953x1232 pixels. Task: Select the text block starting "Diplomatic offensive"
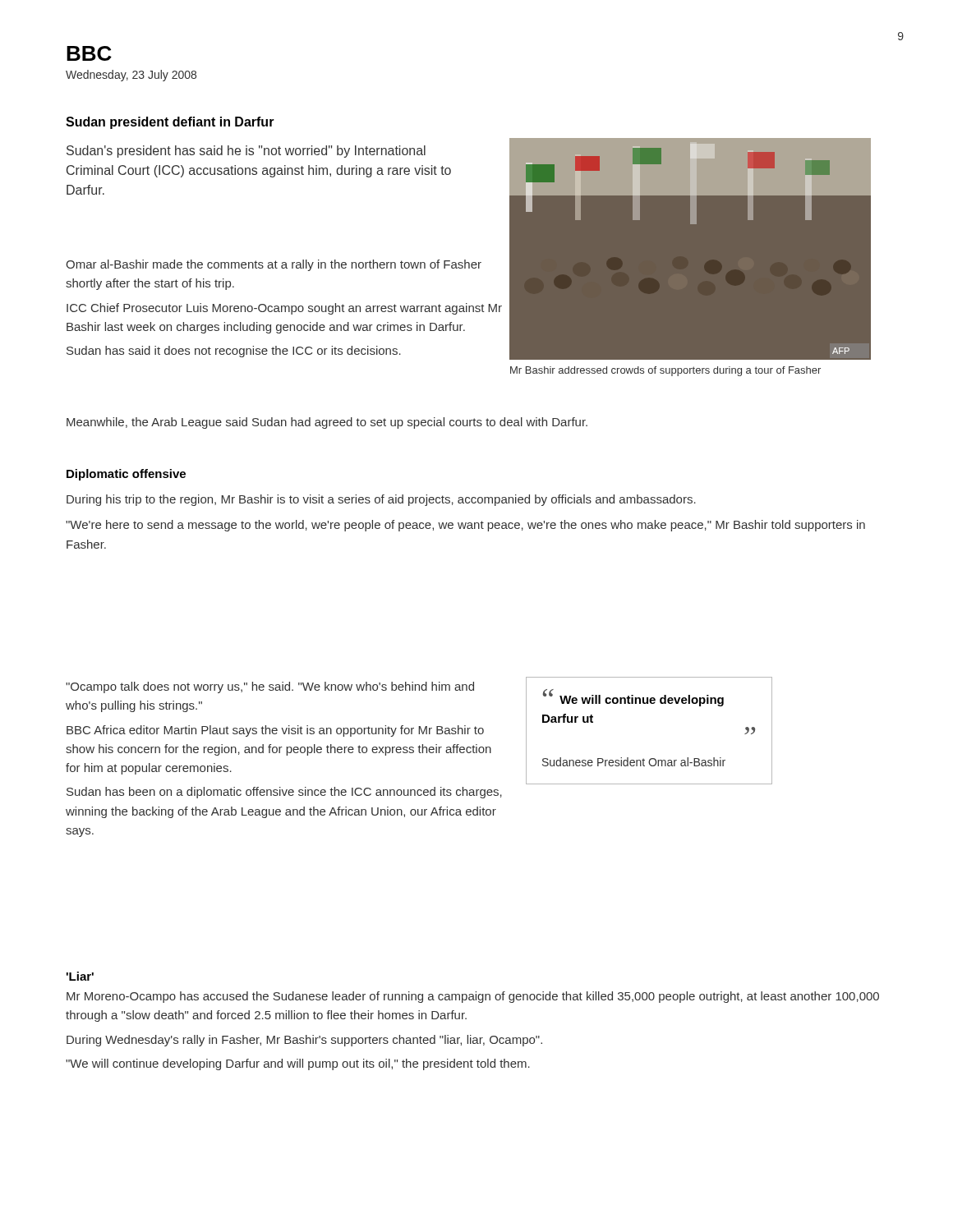tap(126, 474)
